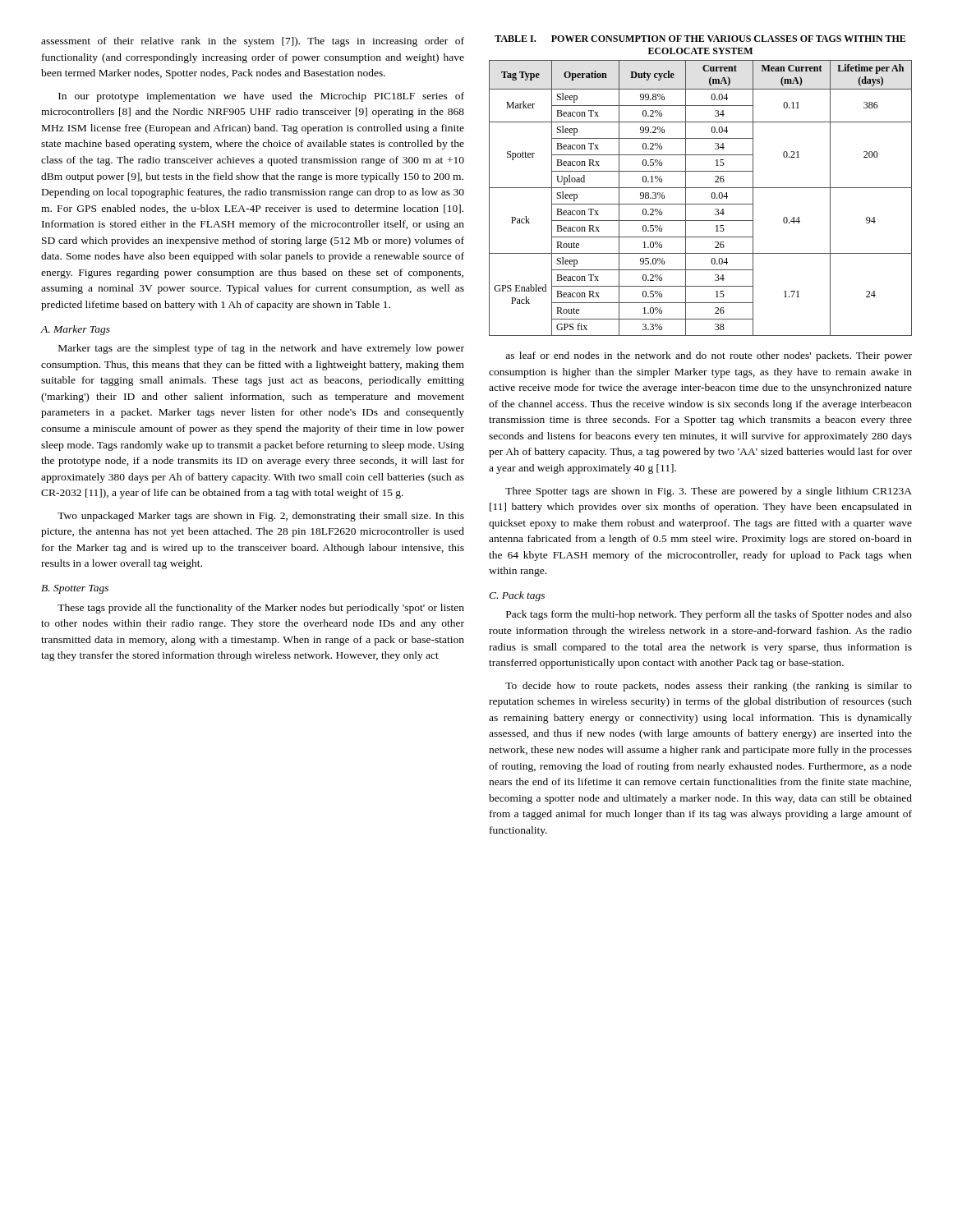Navigate to the region starting "assessment of their relative rank in the"
Image resolution: width=953 pixels, height=1232 pixels.
tap(253, 57)
